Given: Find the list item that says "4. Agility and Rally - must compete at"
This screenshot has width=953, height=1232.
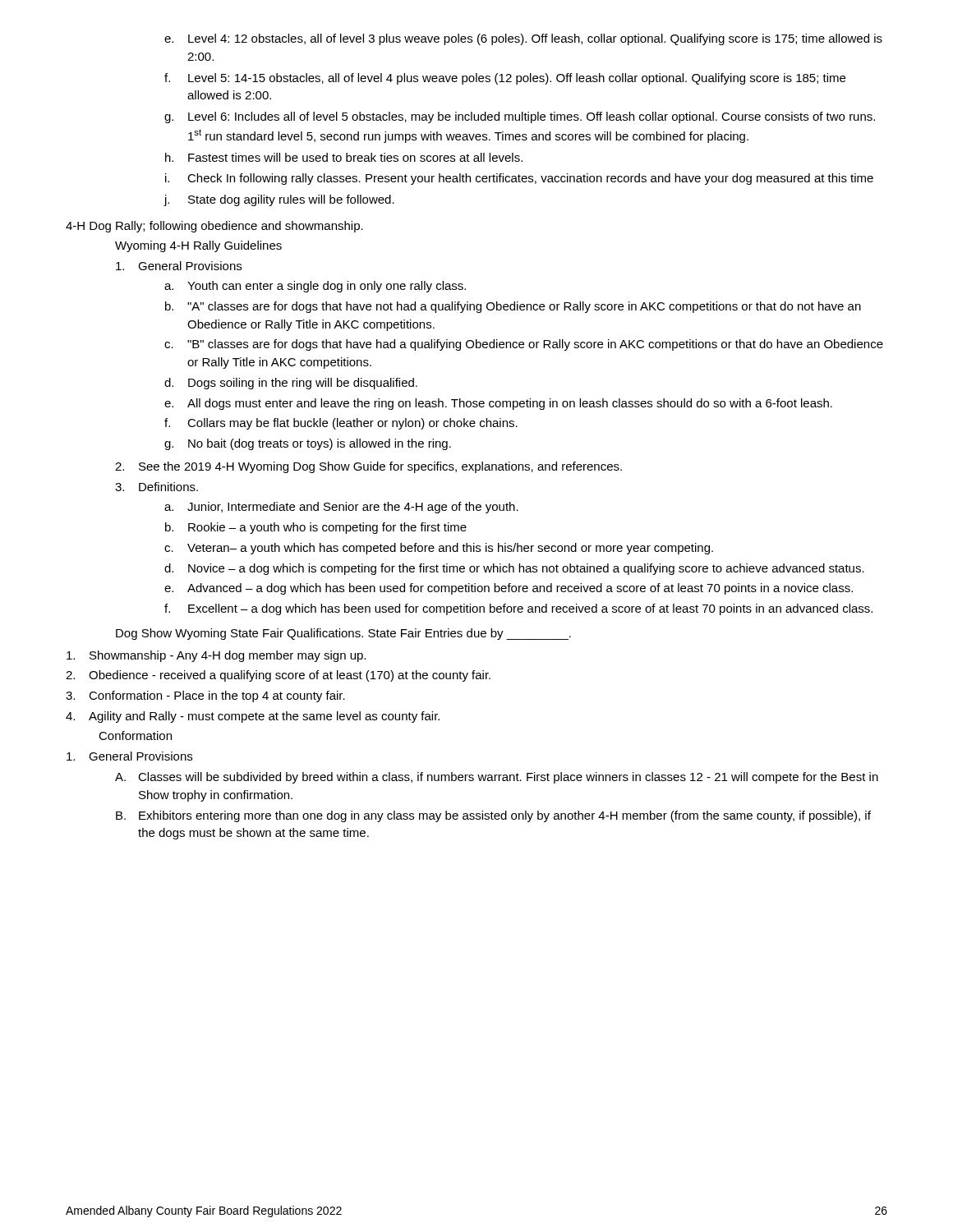Looking at the screenshot, I should (253, 716).
